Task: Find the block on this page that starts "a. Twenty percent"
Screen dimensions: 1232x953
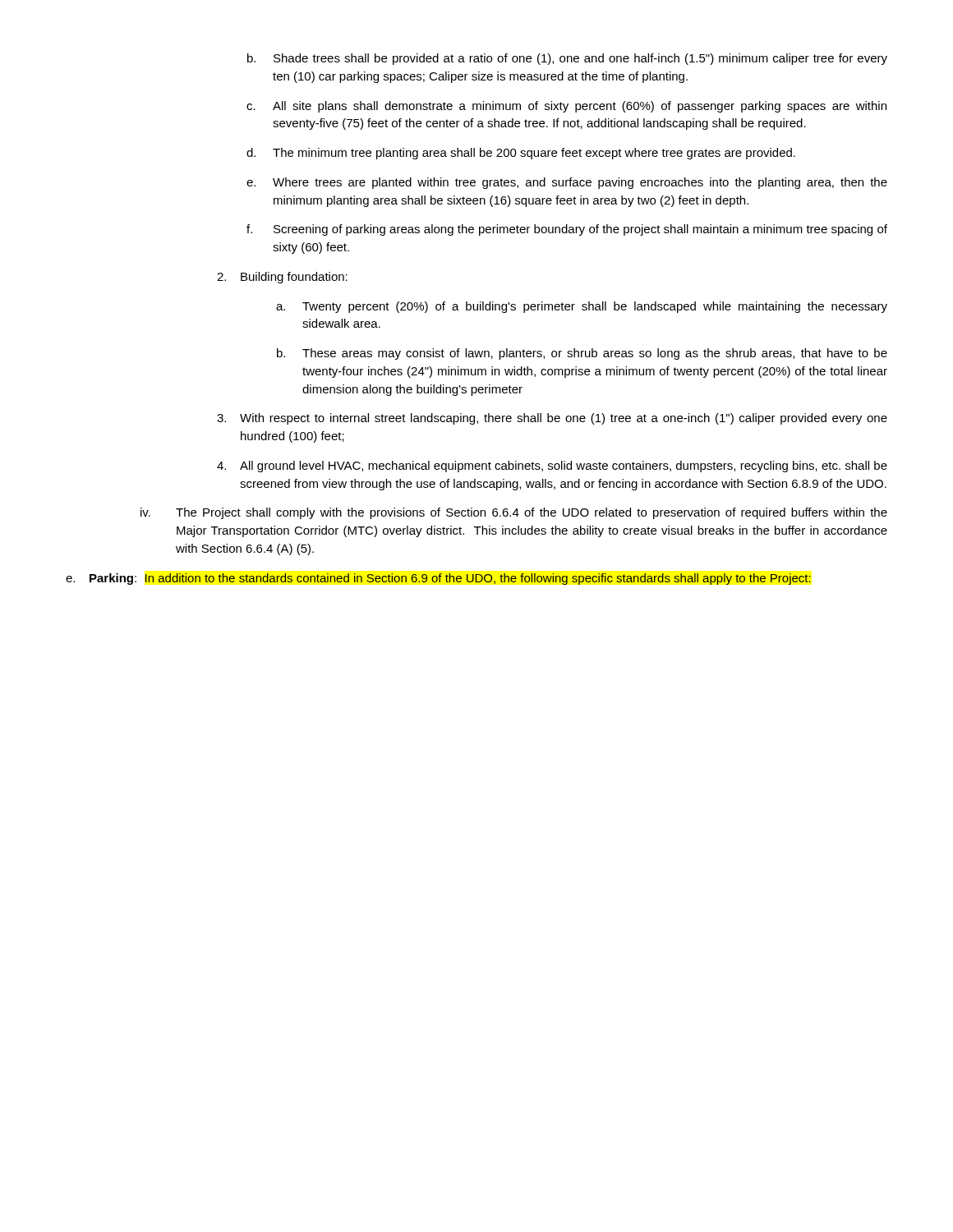Action: 582,315
